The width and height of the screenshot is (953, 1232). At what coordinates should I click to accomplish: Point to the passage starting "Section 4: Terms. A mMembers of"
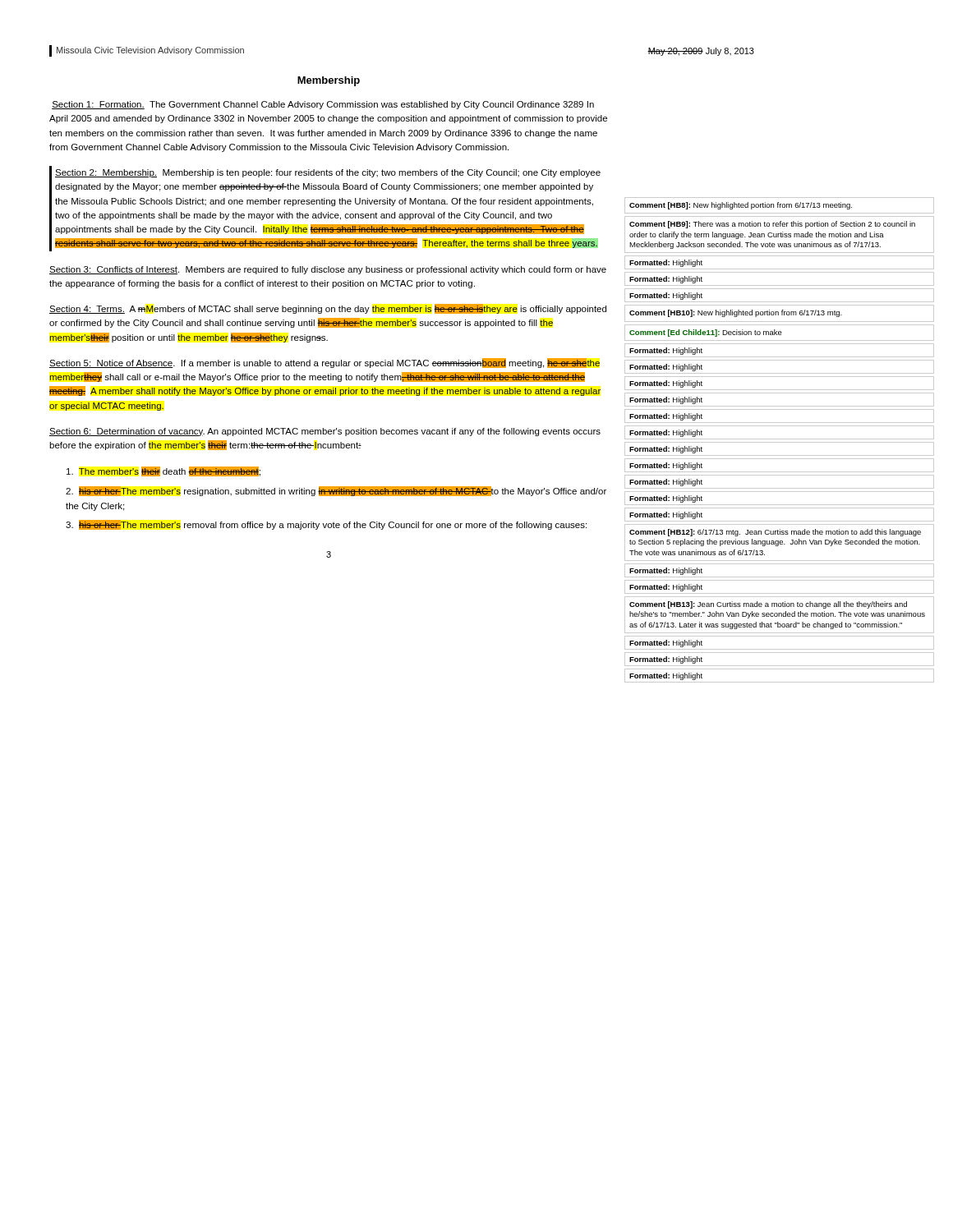click(x=328, y=323)
